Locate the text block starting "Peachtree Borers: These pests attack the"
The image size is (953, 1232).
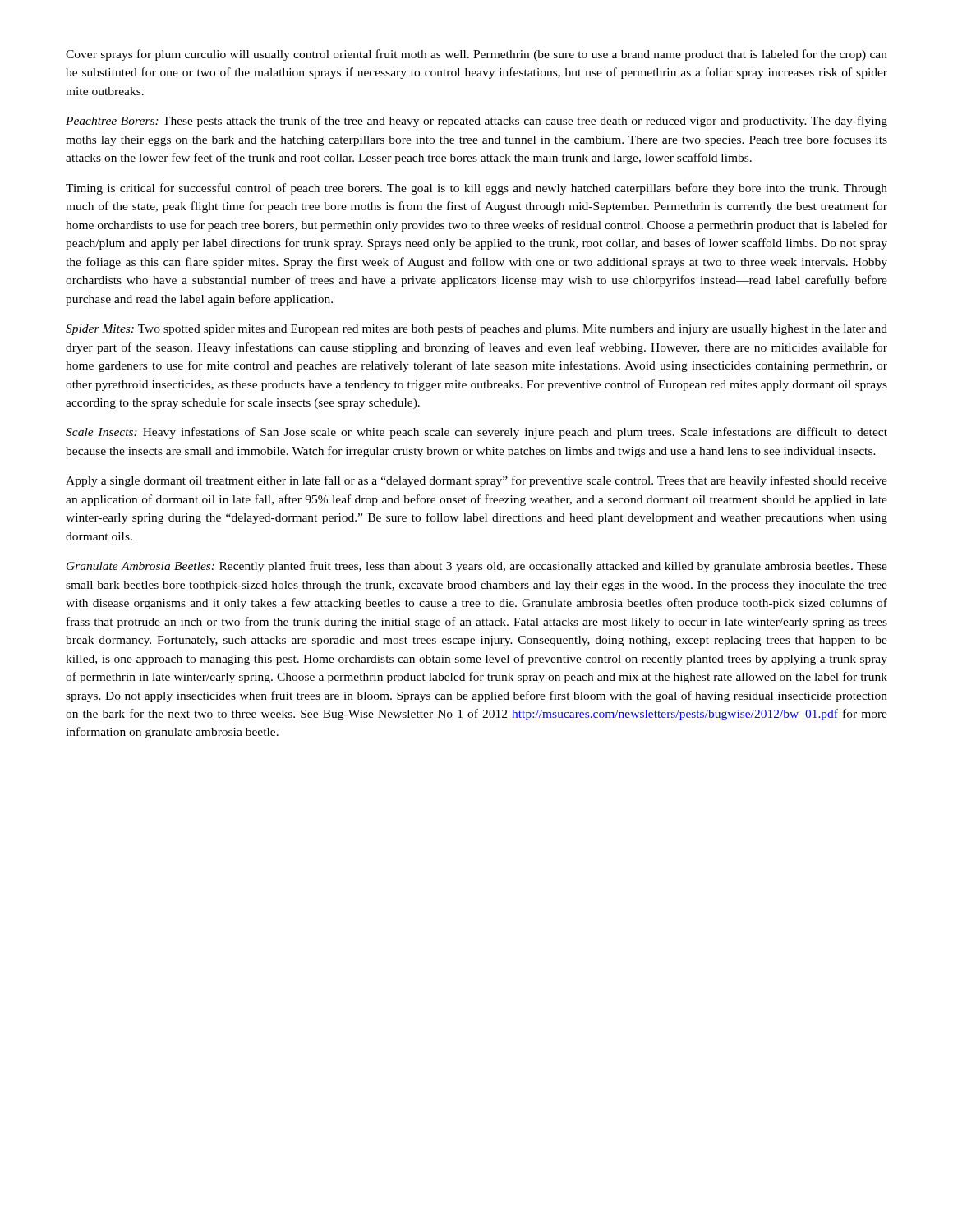pyautogui.click(x=476, y=139)
